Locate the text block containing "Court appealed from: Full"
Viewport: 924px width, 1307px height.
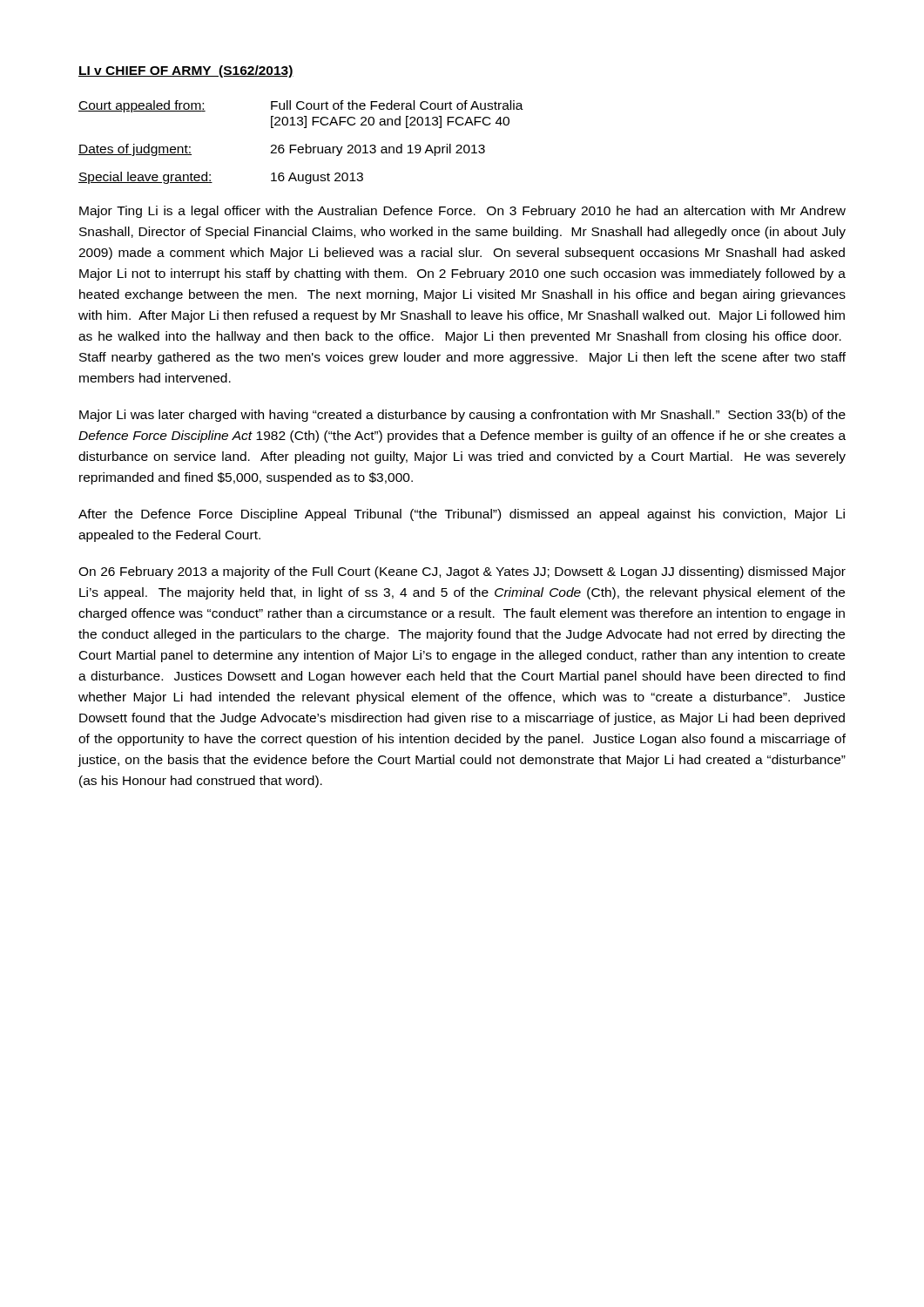462,147
